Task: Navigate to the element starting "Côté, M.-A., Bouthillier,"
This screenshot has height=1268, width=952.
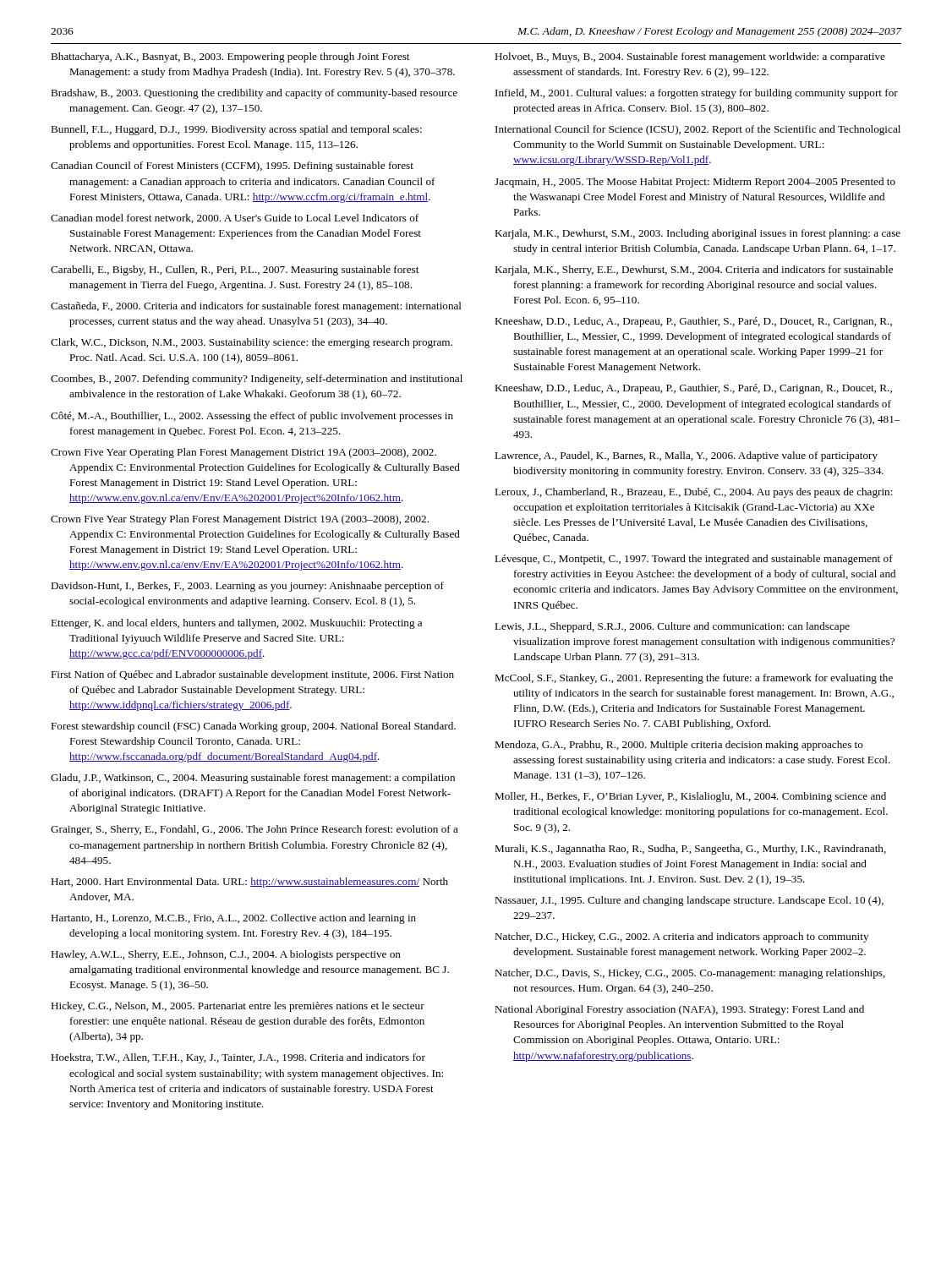Action: [x=252, y=423]
